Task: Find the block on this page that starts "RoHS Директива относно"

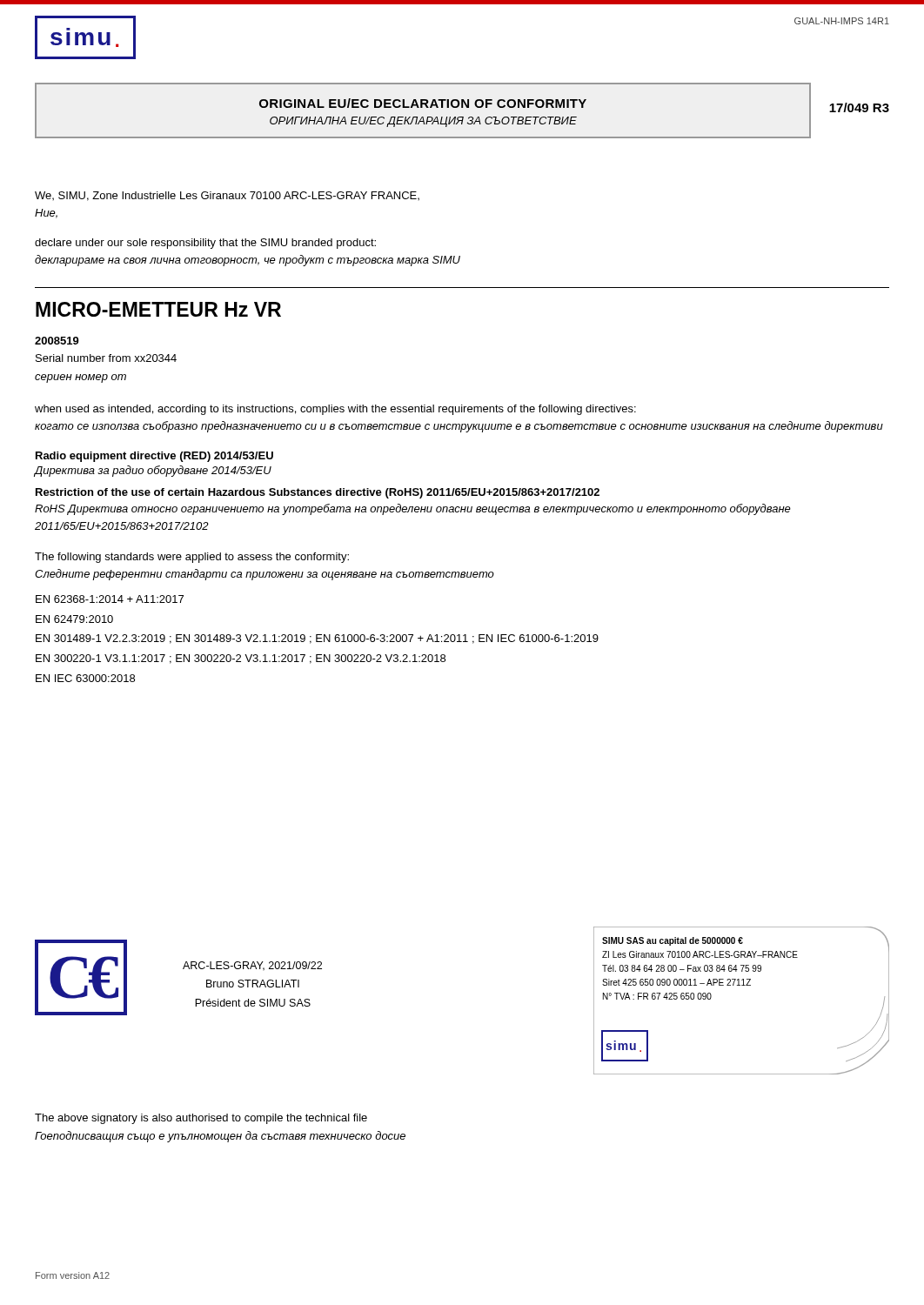Action: 413,517
